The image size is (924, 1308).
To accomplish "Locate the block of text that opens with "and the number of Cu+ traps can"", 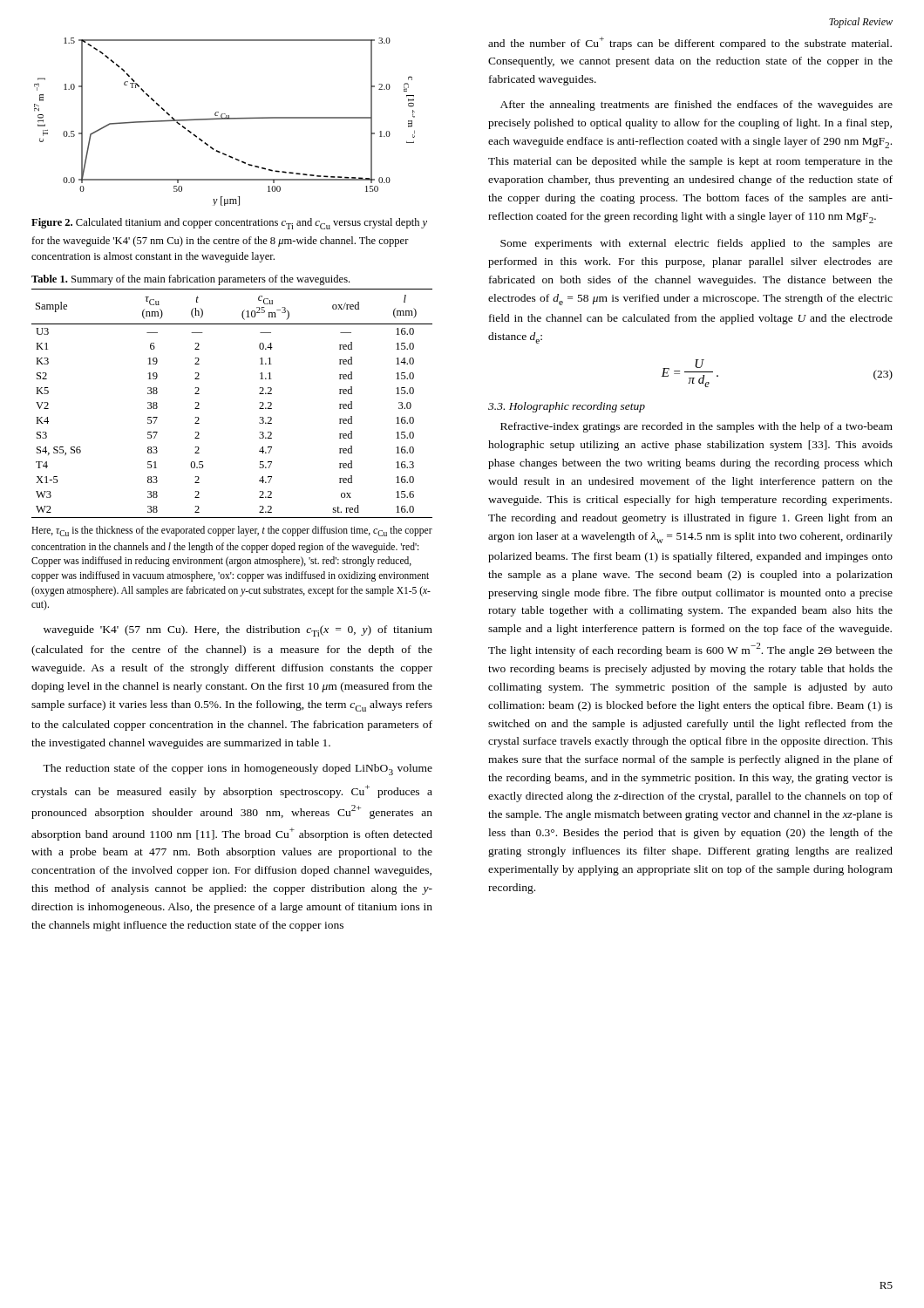I will click(x=690, y=59).
